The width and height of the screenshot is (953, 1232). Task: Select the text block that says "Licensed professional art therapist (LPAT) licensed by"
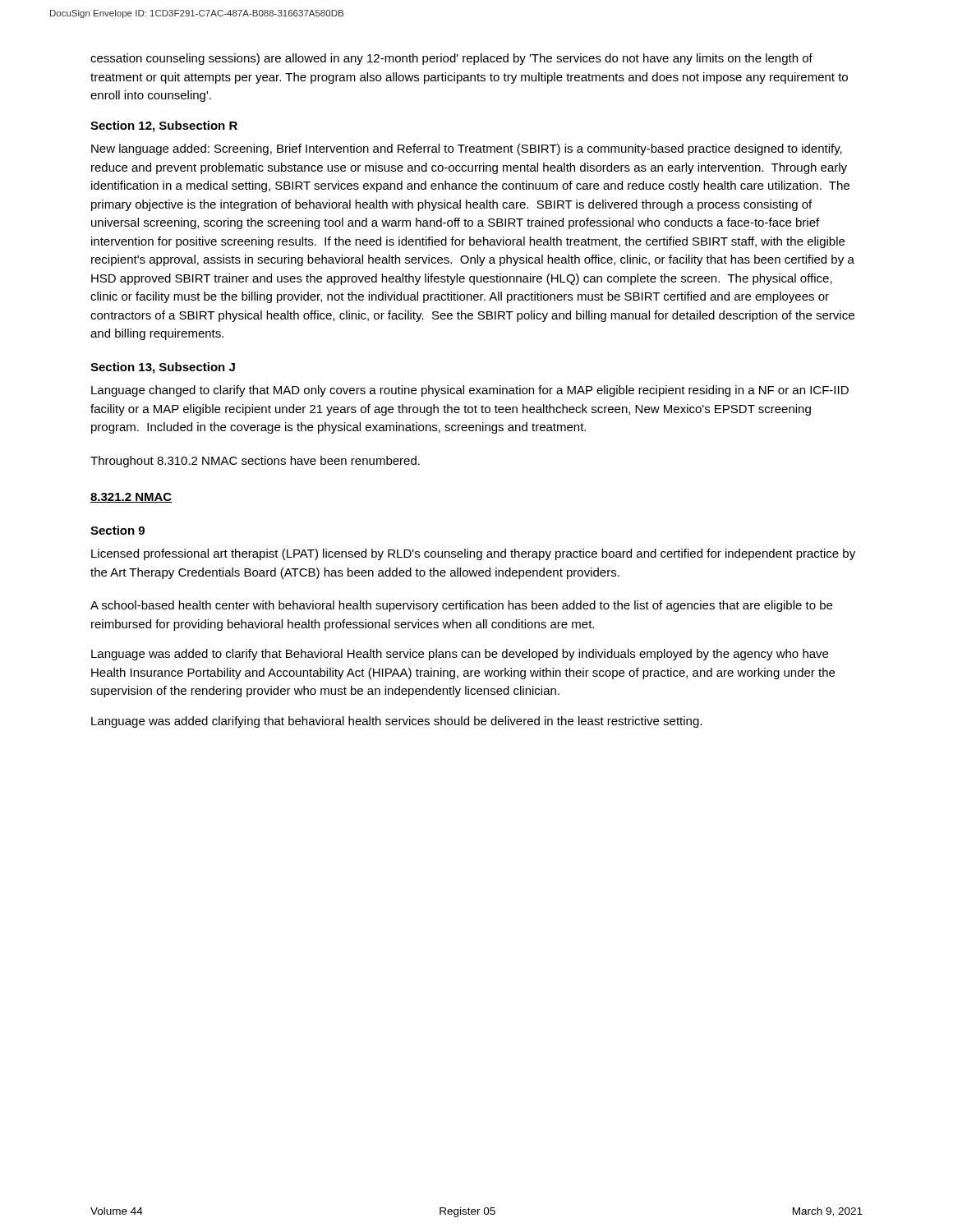coord(473,562)
